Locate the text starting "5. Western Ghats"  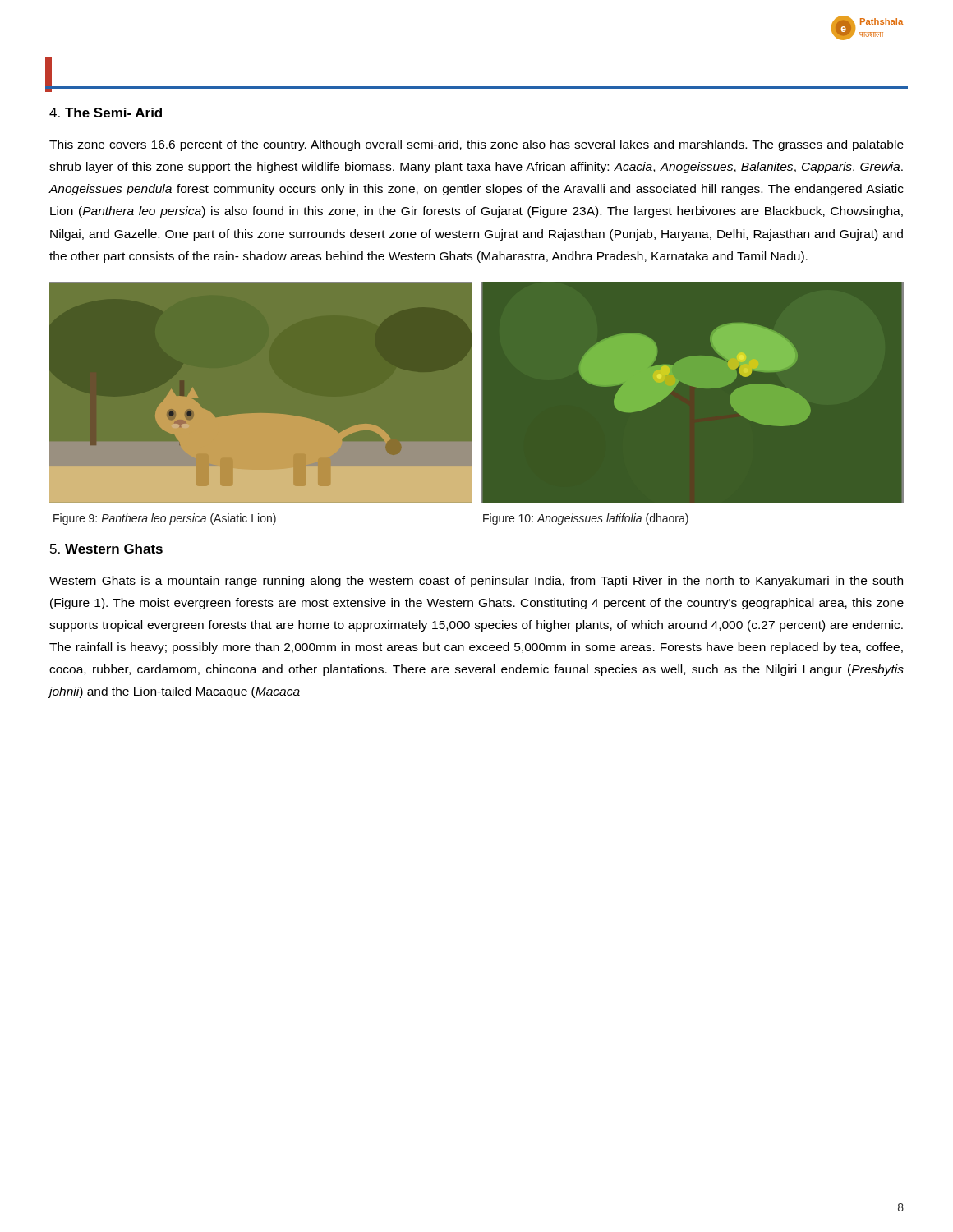pyautogui.click(x=106, y=549)
